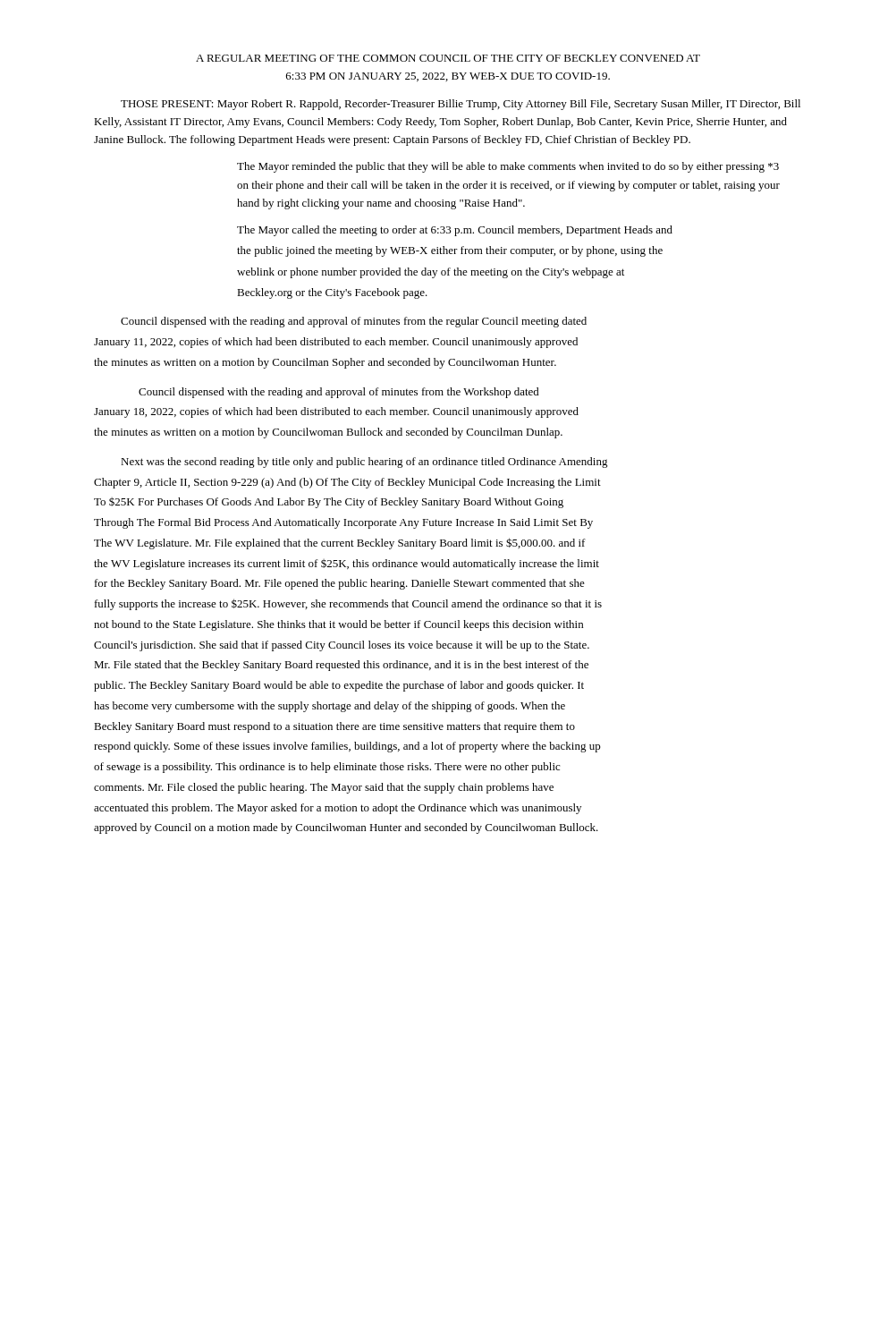This screenshot has width=896, height=1342.
Task: Select the text block containing "Next was the second reading"
Action: [x=364, y=461]
